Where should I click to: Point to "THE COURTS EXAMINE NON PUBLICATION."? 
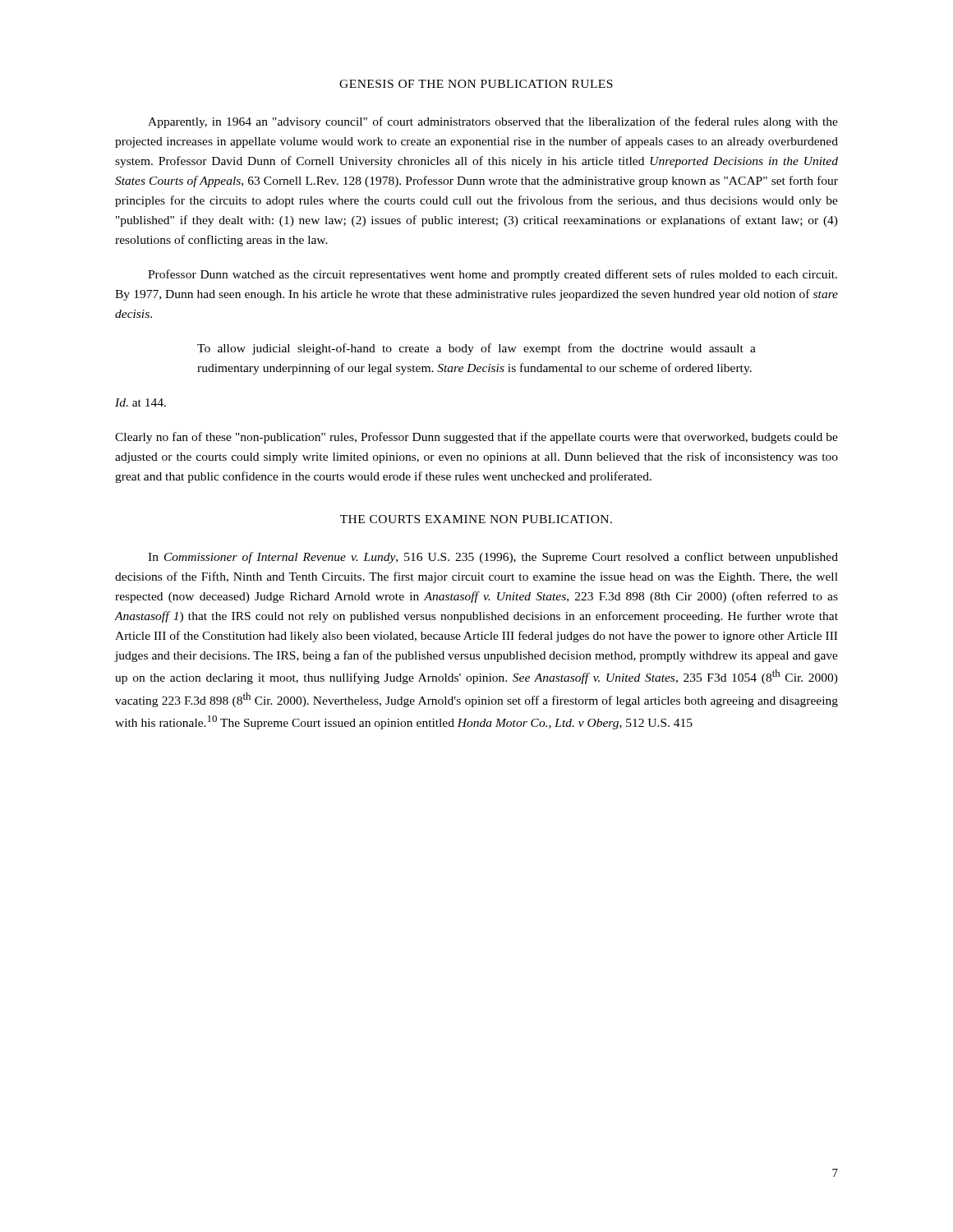[476, 519]
